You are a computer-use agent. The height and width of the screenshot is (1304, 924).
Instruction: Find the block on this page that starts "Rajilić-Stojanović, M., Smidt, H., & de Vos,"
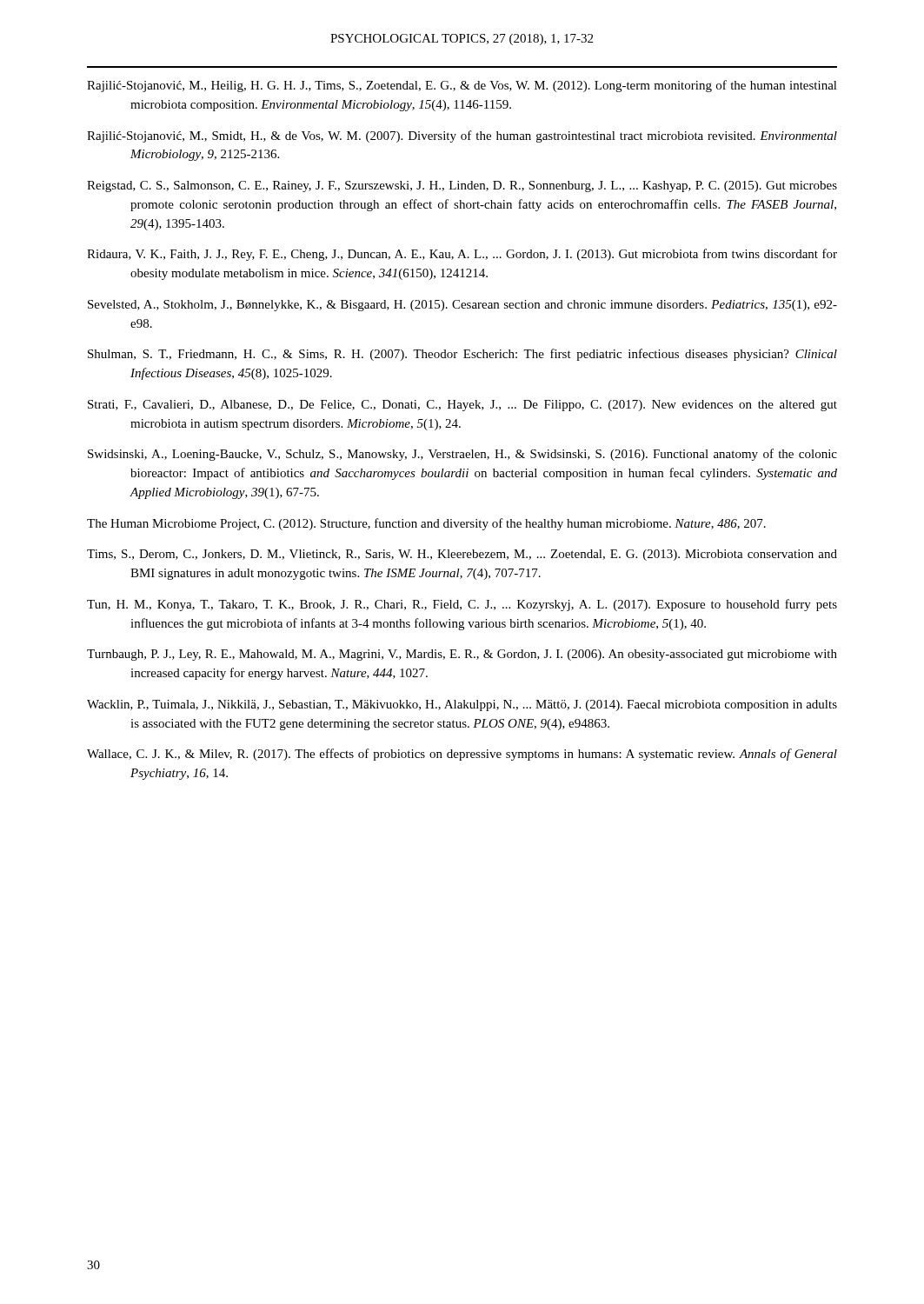462,145
